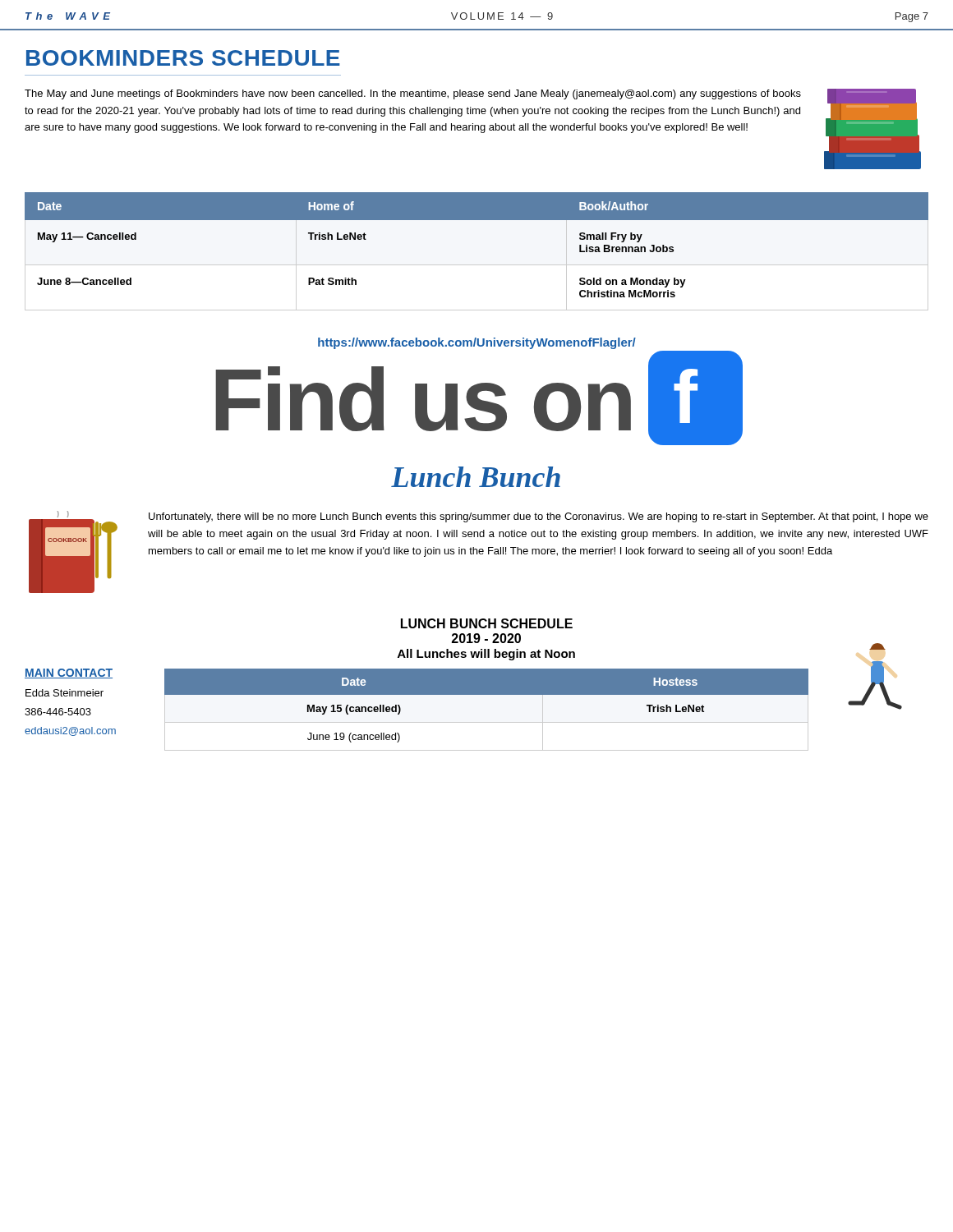Point to the text block starting "Edda Steinmeier 386-446-5403 eddausi2@aol.com"
953x1232 pixels.
(x=70, y=711)
